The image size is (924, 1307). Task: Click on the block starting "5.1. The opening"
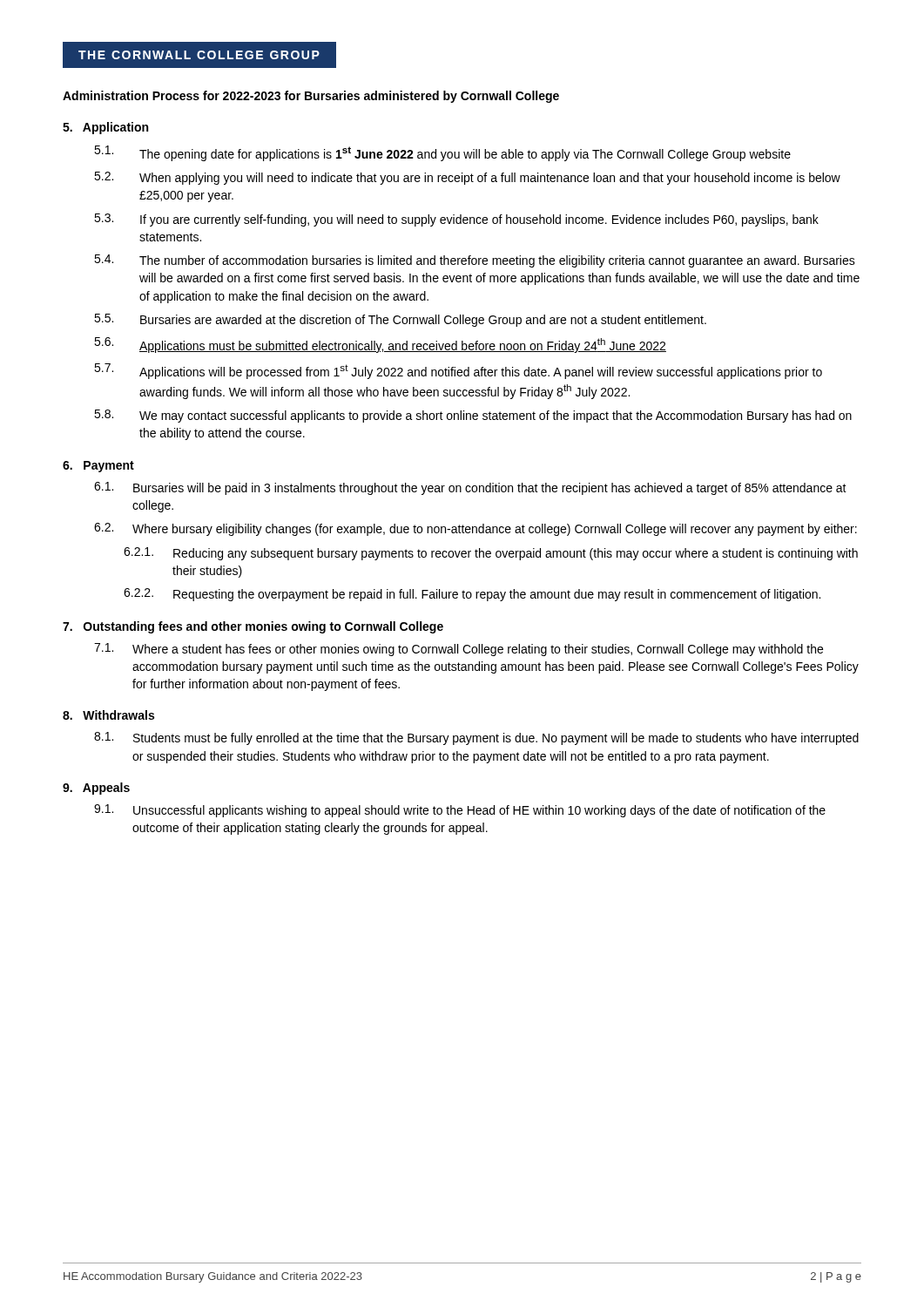[x=442, y=153]
